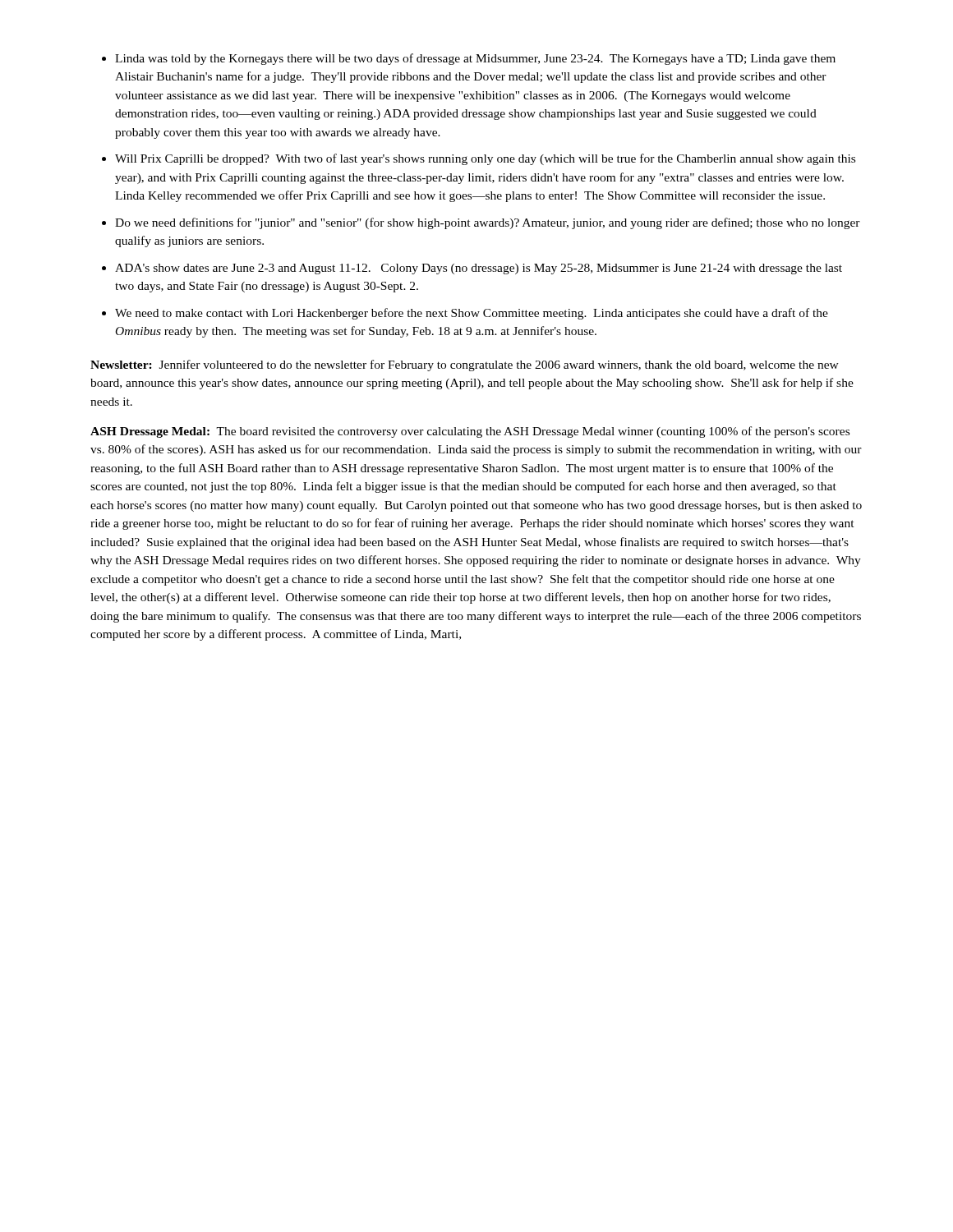Point to the block beginning "Will Prix Caprilli"
The width and height of the screenshot is (953, 1232).
coord(485,177)
